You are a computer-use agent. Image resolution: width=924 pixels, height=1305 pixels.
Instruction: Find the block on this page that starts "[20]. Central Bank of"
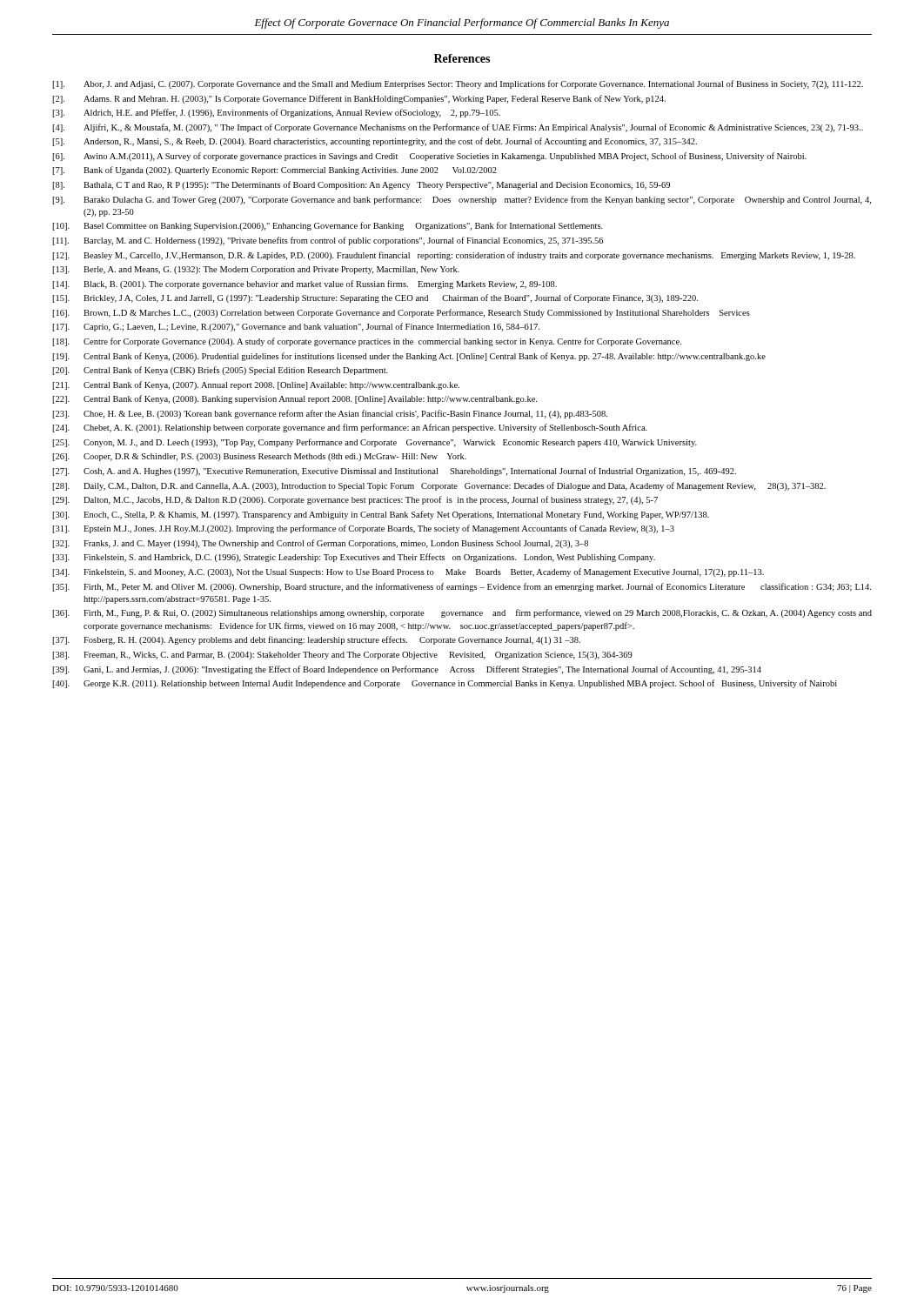[x=462, y=371]
